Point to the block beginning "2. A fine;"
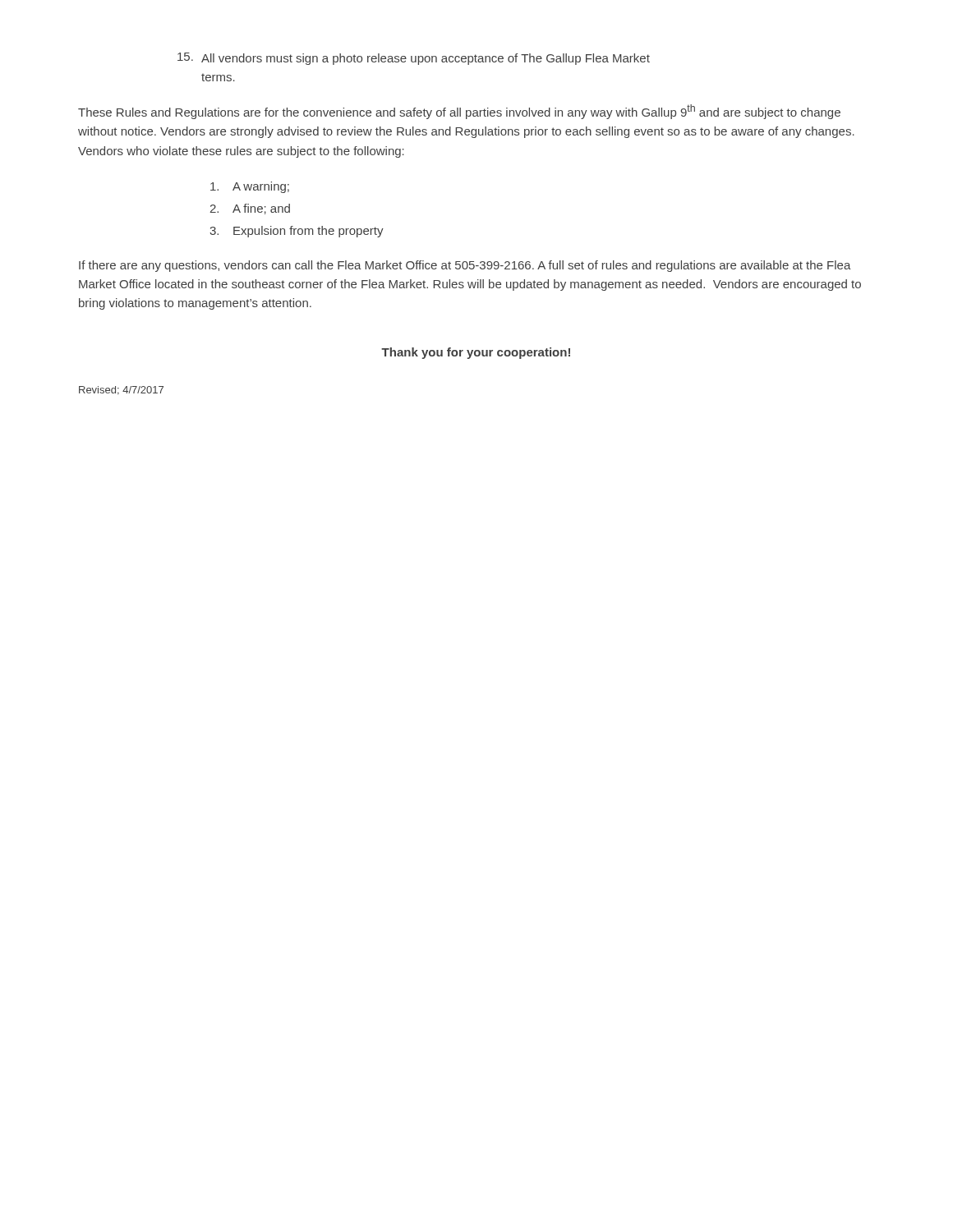The width and height of the screenshot is (953, 1232). point(250,208)
